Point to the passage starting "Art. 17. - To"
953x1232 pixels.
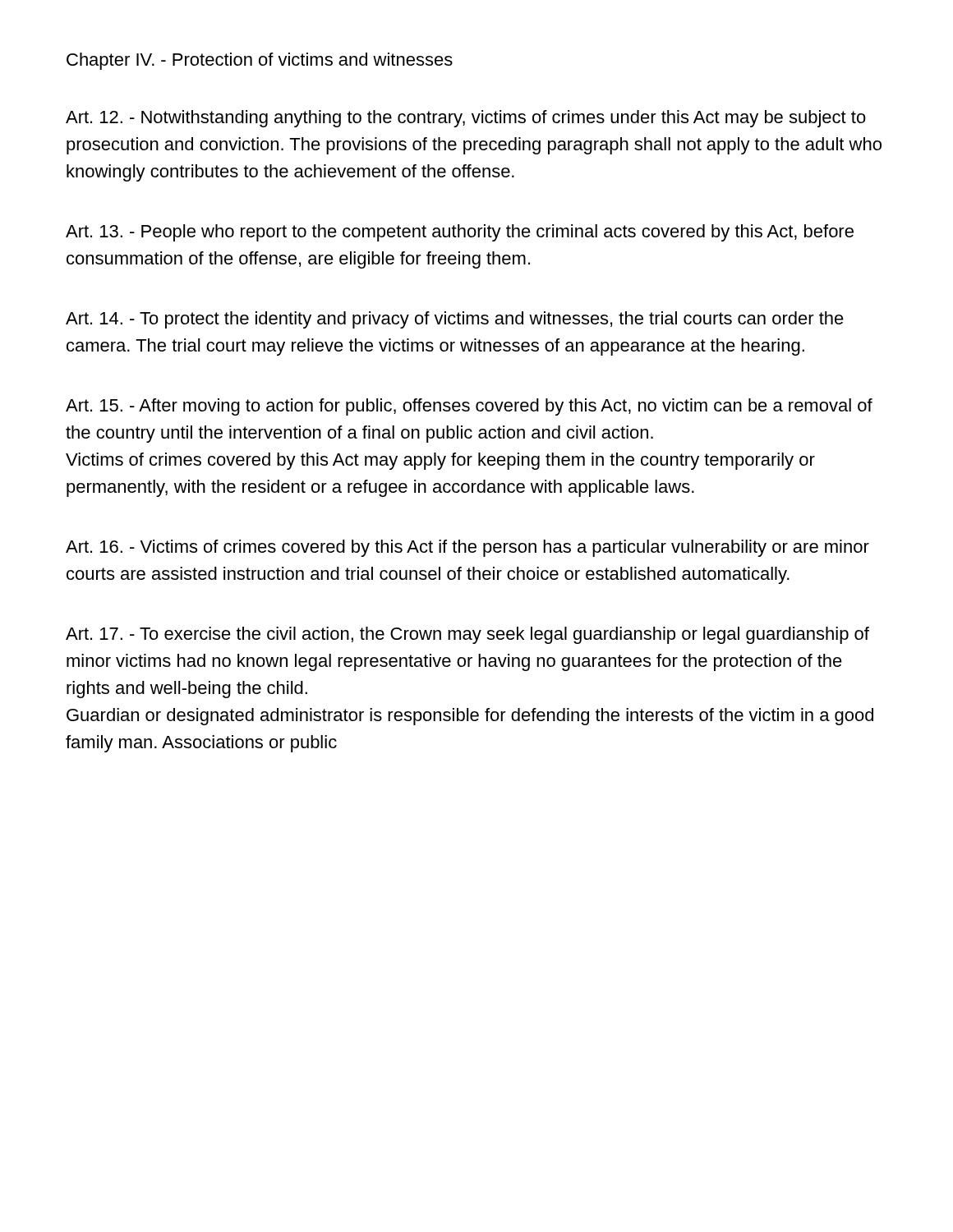pos(467,635)
